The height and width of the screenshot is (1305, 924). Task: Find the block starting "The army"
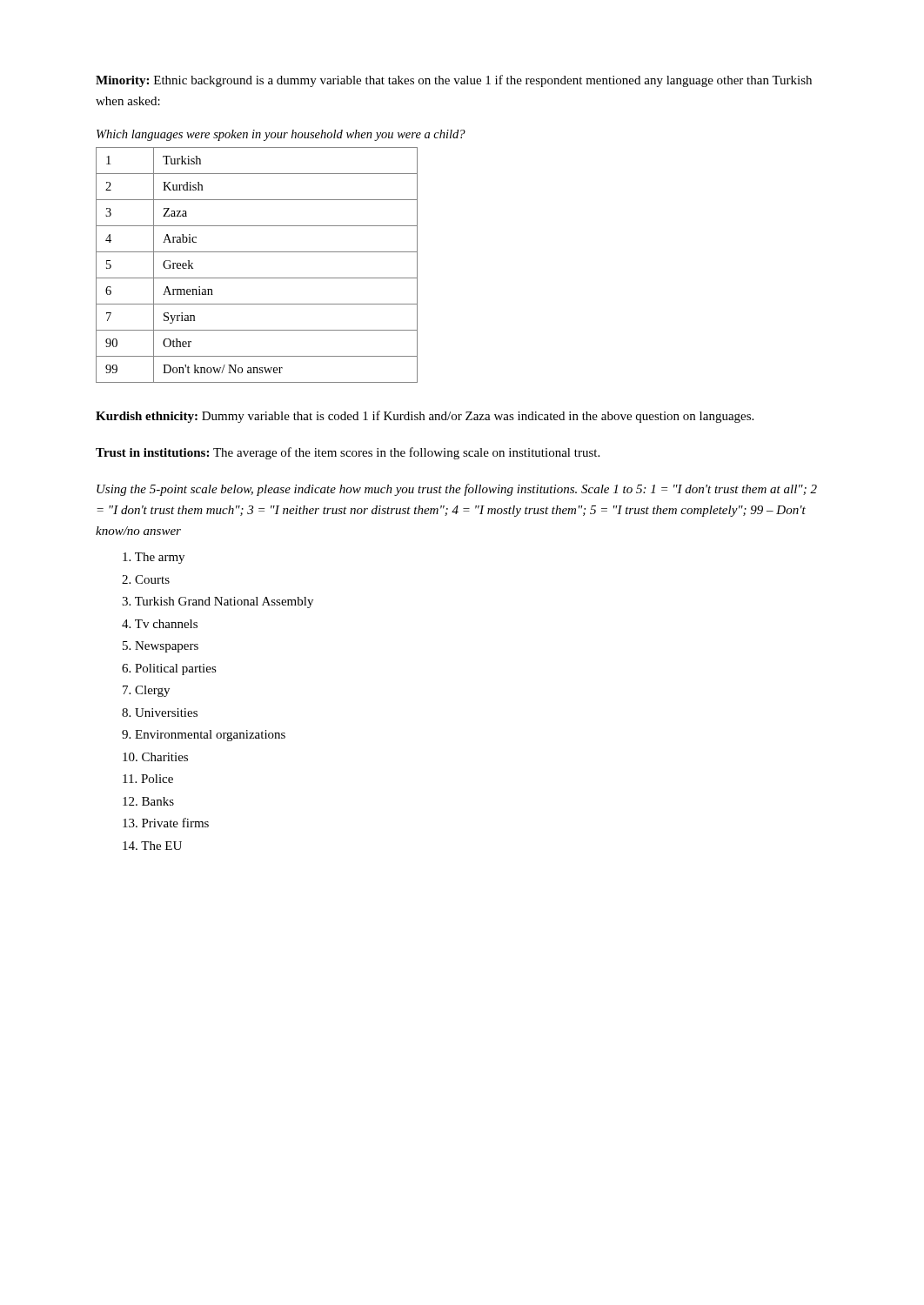(x=153, y=557)
